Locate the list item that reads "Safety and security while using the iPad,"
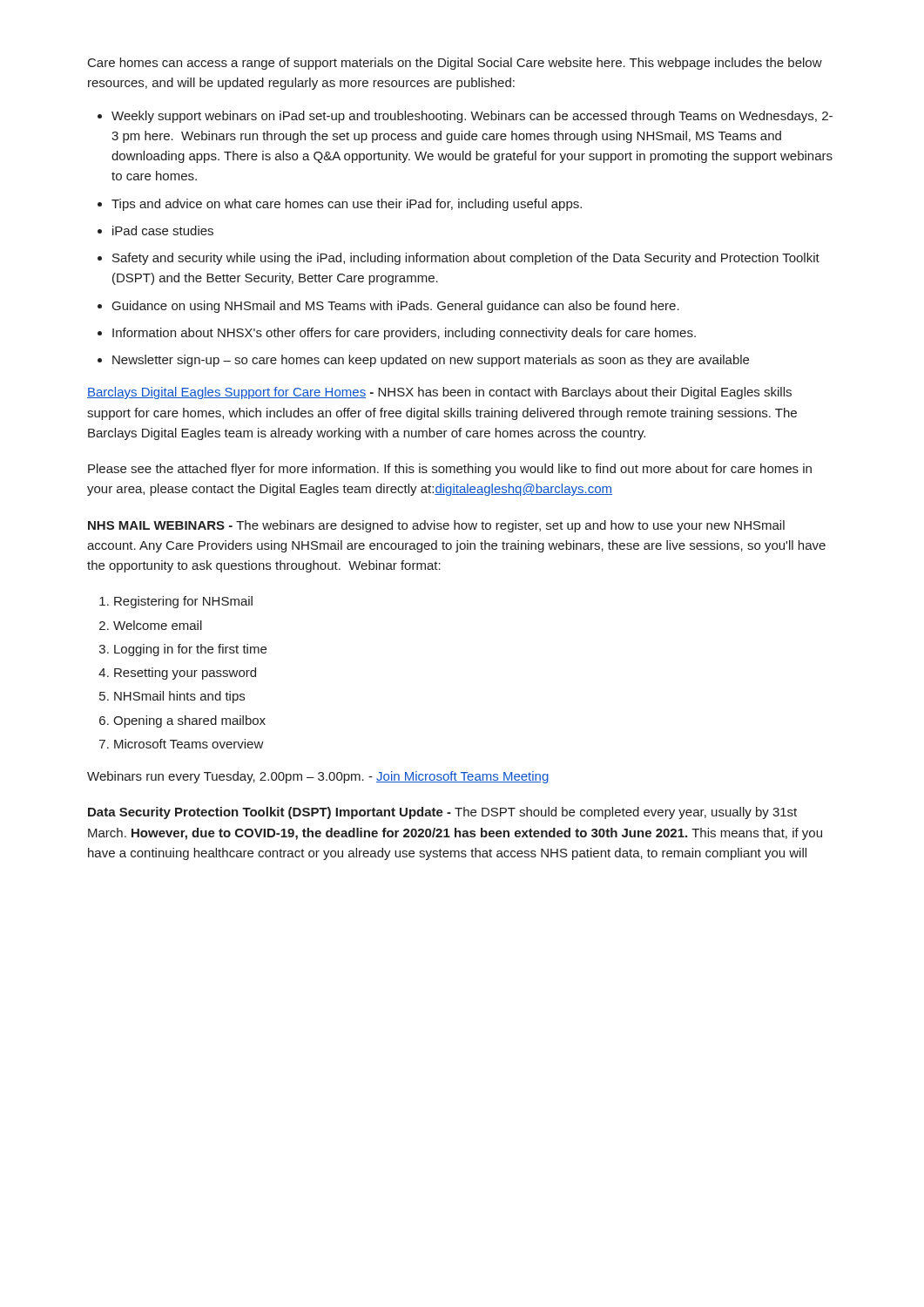This screenshot has width=924, height=1307. tap(465, 268)
